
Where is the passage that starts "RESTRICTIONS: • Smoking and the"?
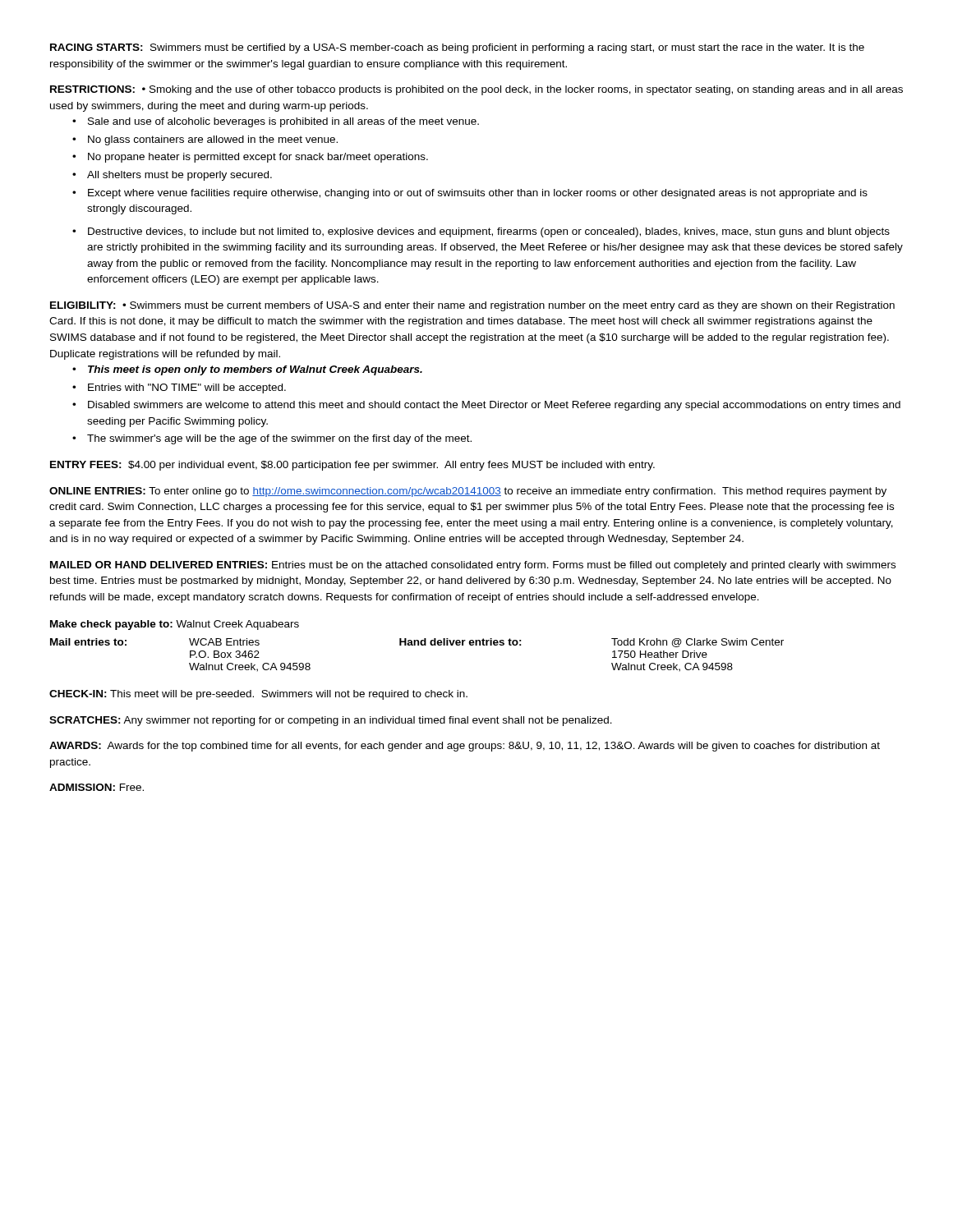click(476, 185)
